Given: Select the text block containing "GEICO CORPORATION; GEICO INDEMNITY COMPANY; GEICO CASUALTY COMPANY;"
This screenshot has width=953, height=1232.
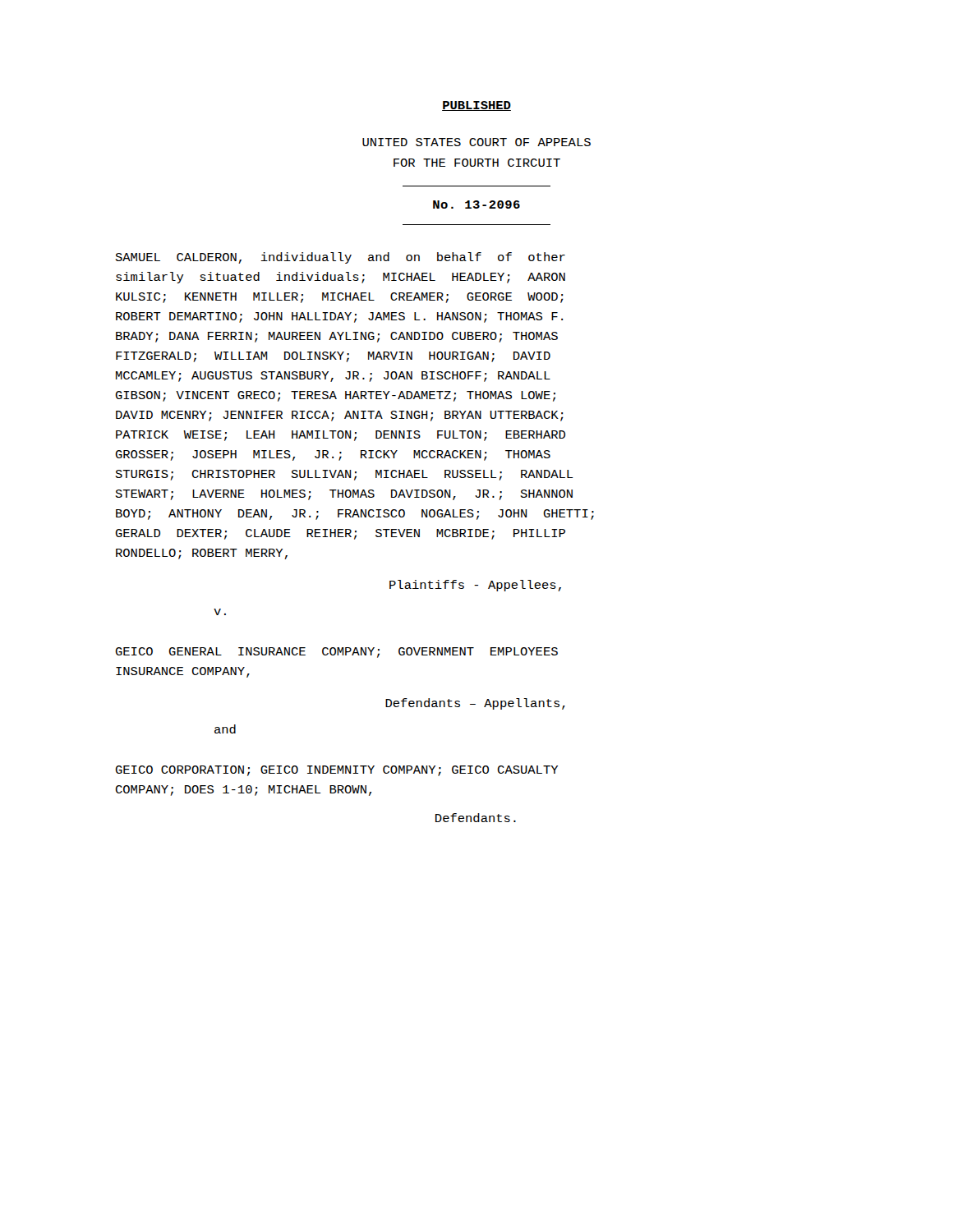Looking at the screenshot, I should tap(337, 780).
